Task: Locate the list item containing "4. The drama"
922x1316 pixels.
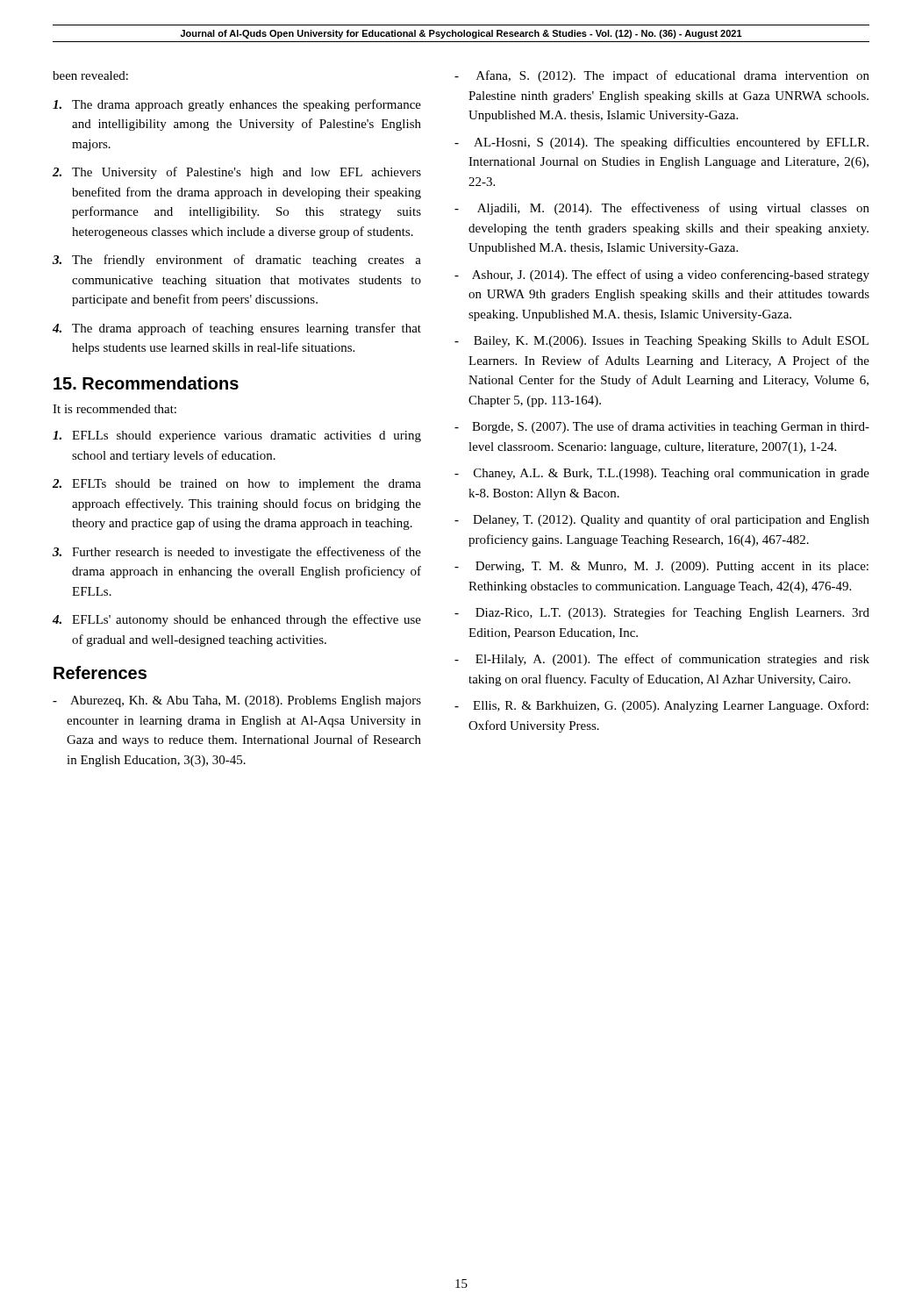Action: click(x=237, y=338)
